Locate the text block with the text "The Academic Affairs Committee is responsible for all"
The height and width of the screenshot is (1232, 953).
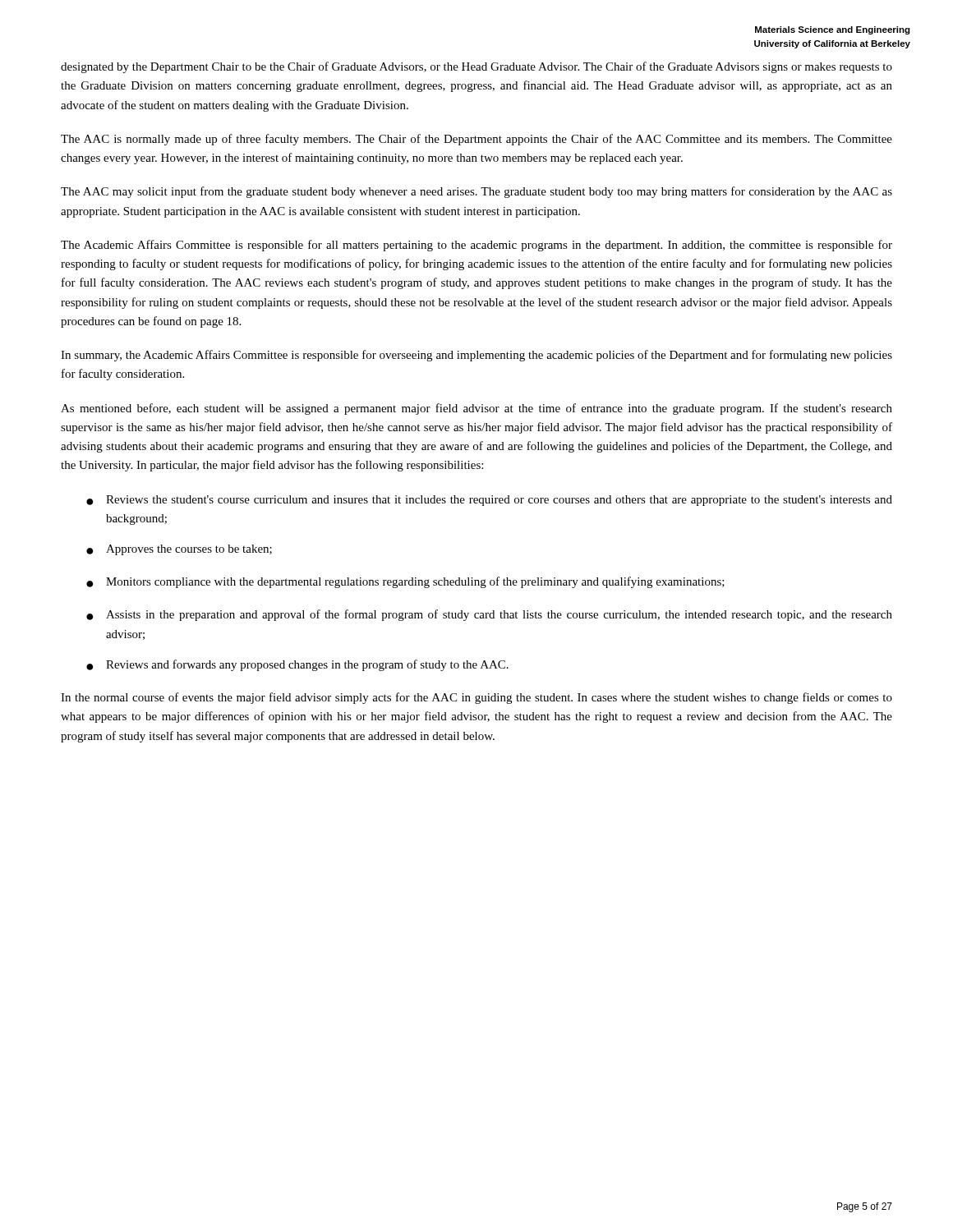coord(476,283)
